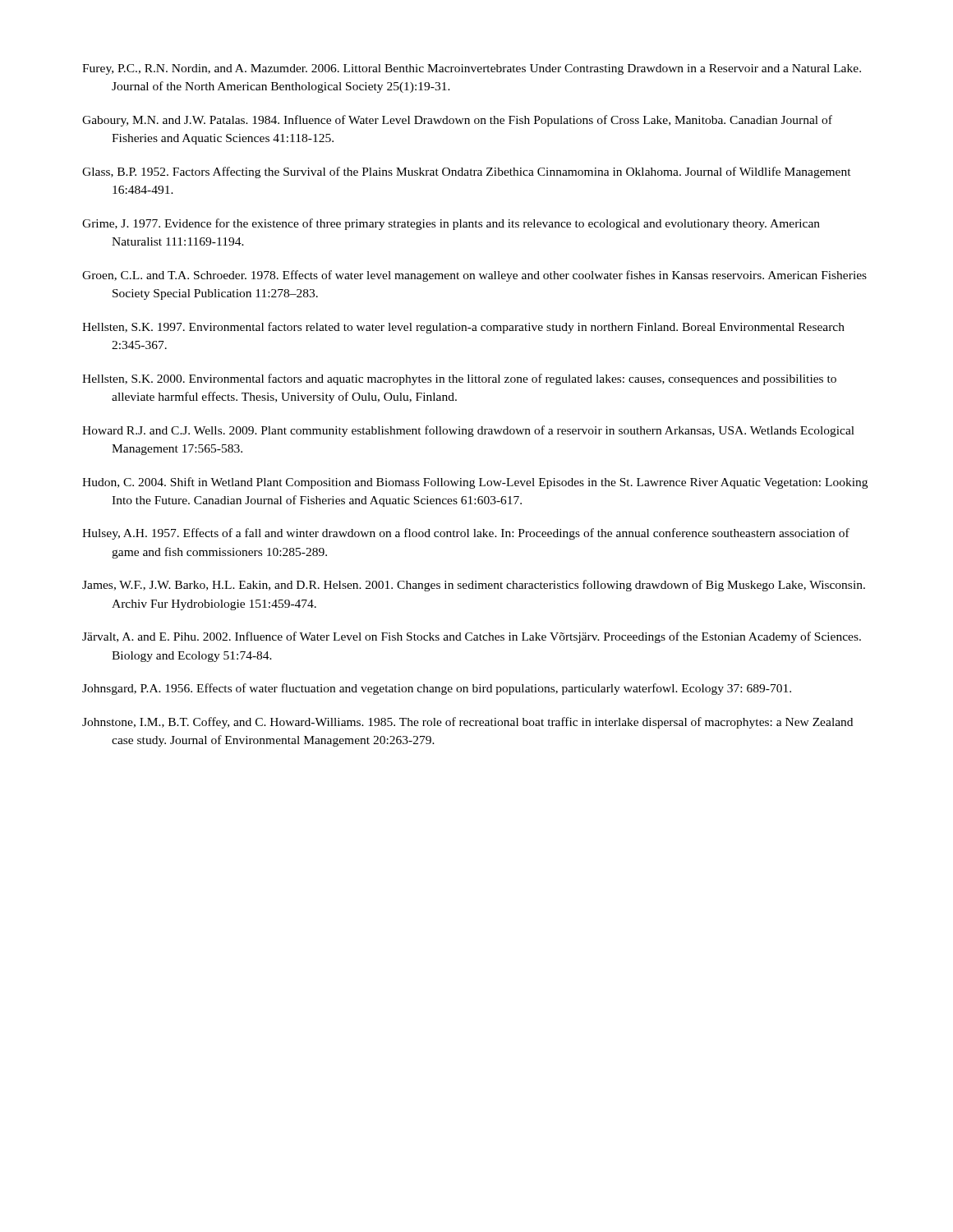The width and height of the screenshot is (953, 1232).
Task: Click on the list item containing "Hellsten, S.K. 2000."
Action: tap(459, 387)
